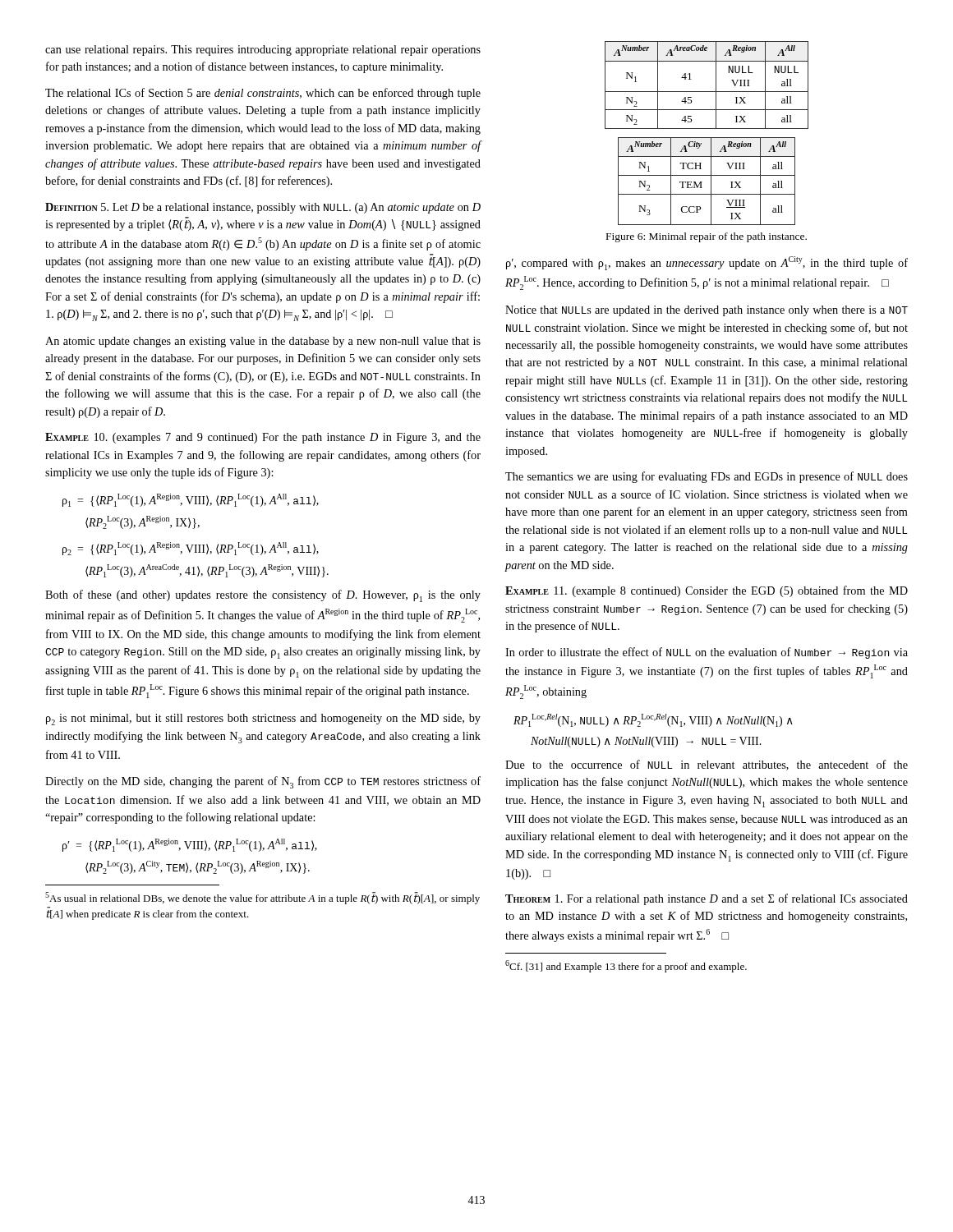Image resolution: width=953 pixels, height=1232 pixels.
Task: Navigate to the text starting "The relational ICs of Section 5 are denial"
Action: (x=263, y=137)
